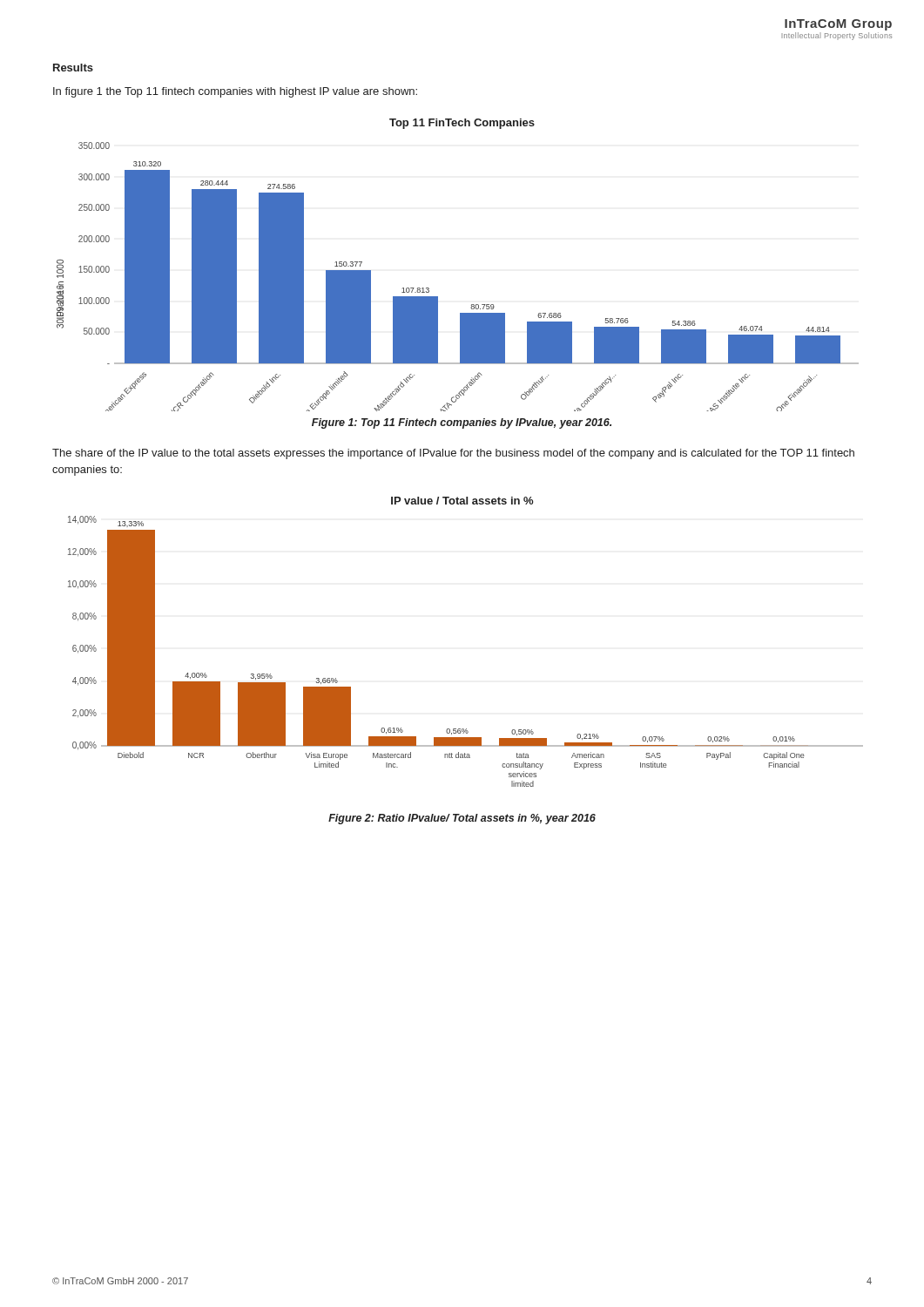Click on the text block that says "The share of the IP value to"
This screenshot has height=1307, width=924.
[x=454, y=461]
